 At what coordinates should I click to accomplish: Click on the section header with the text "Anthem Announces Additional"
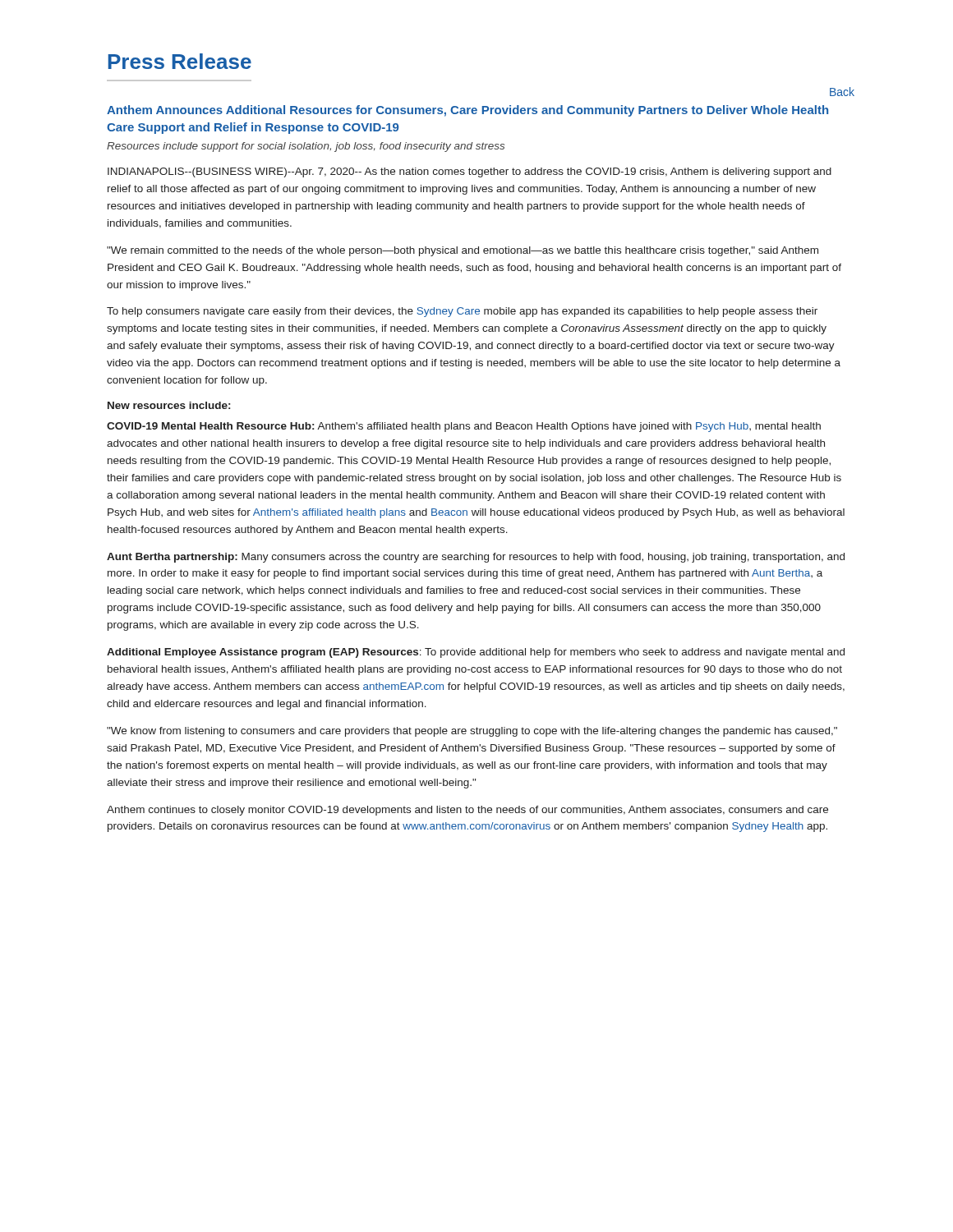pos(468,118)
